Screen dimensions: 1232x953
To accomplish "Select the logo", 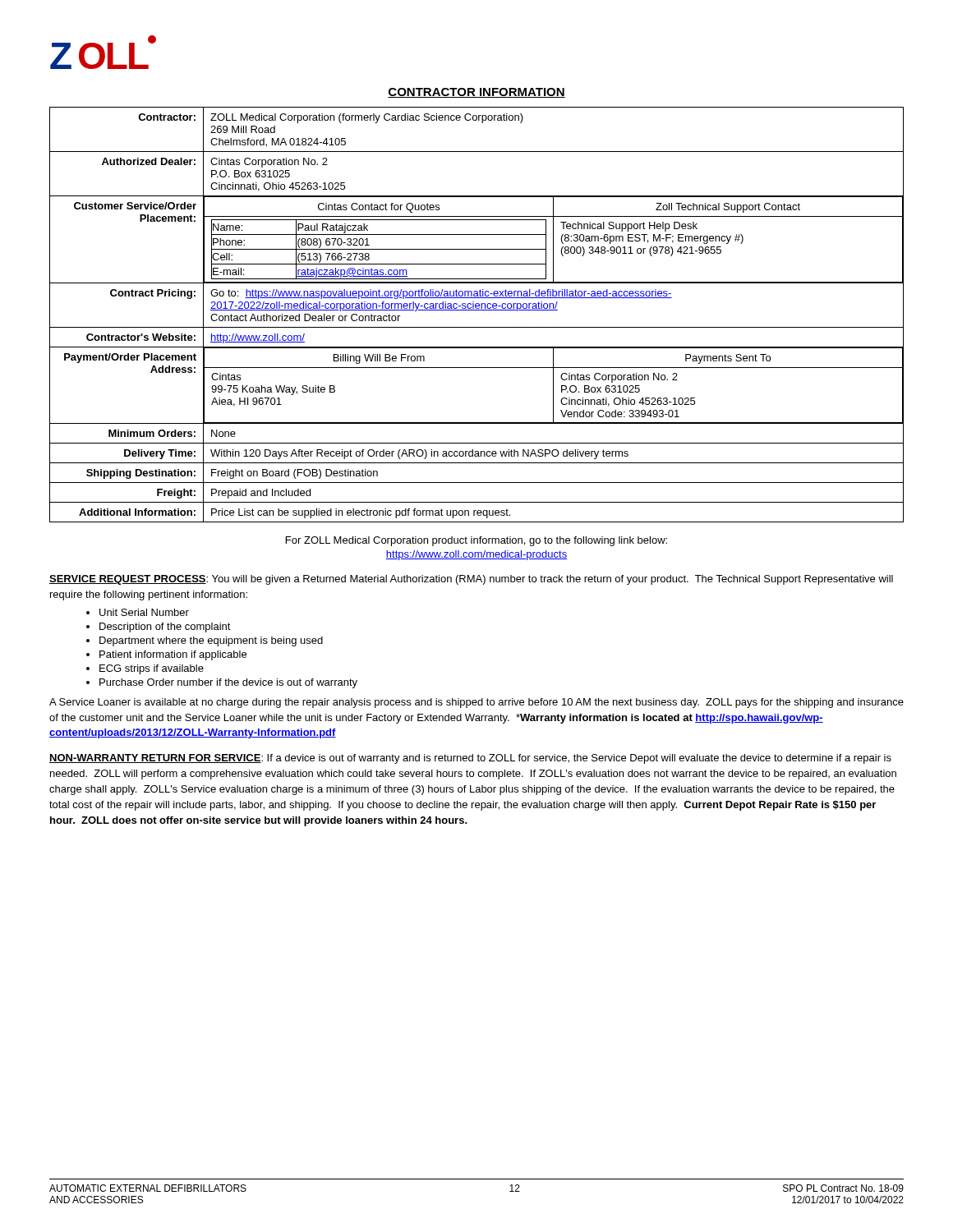I will pos(476,55).
